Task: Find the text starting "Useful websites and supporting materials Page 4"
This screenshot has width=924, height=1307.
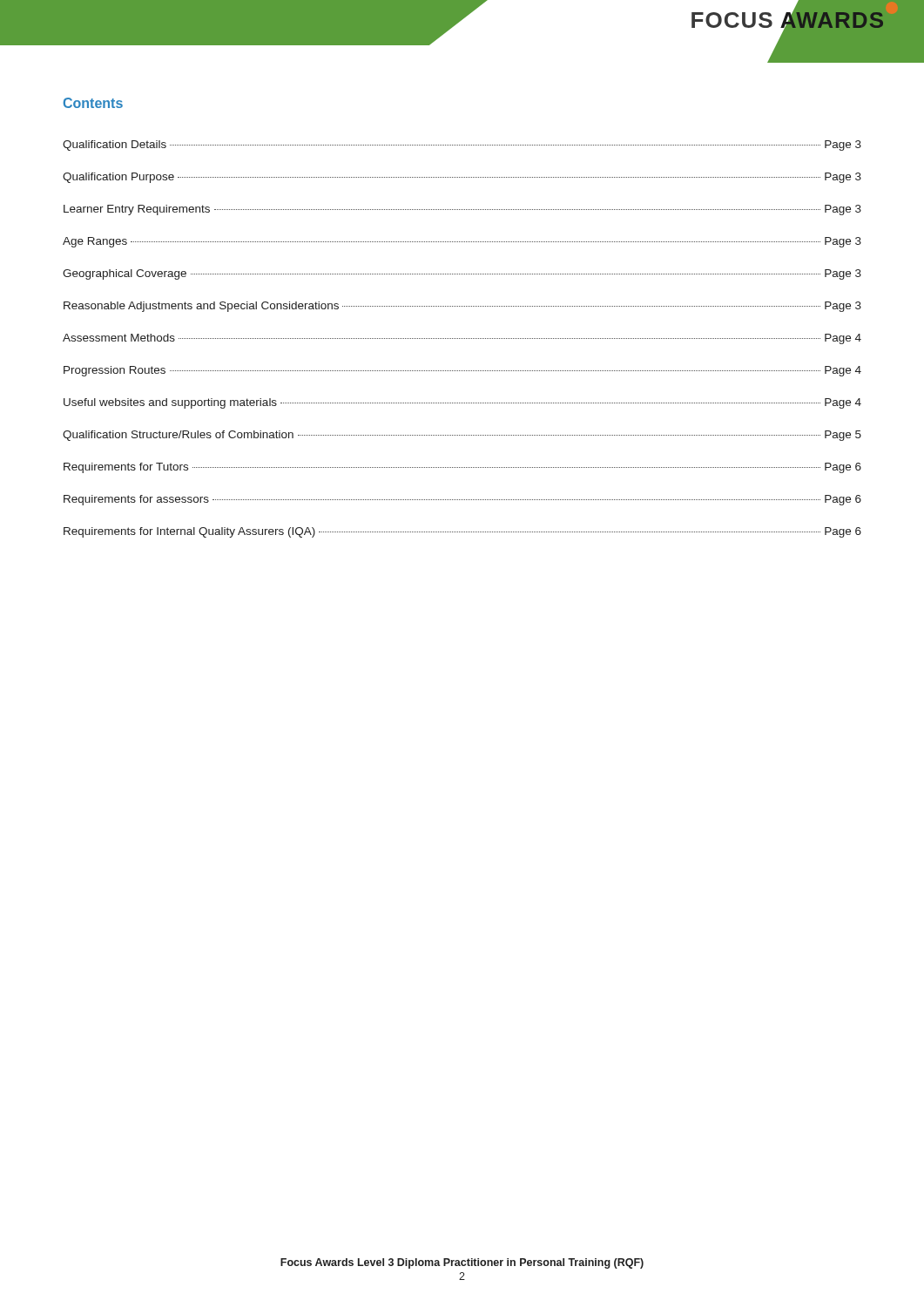Action: tap(462, 402)
